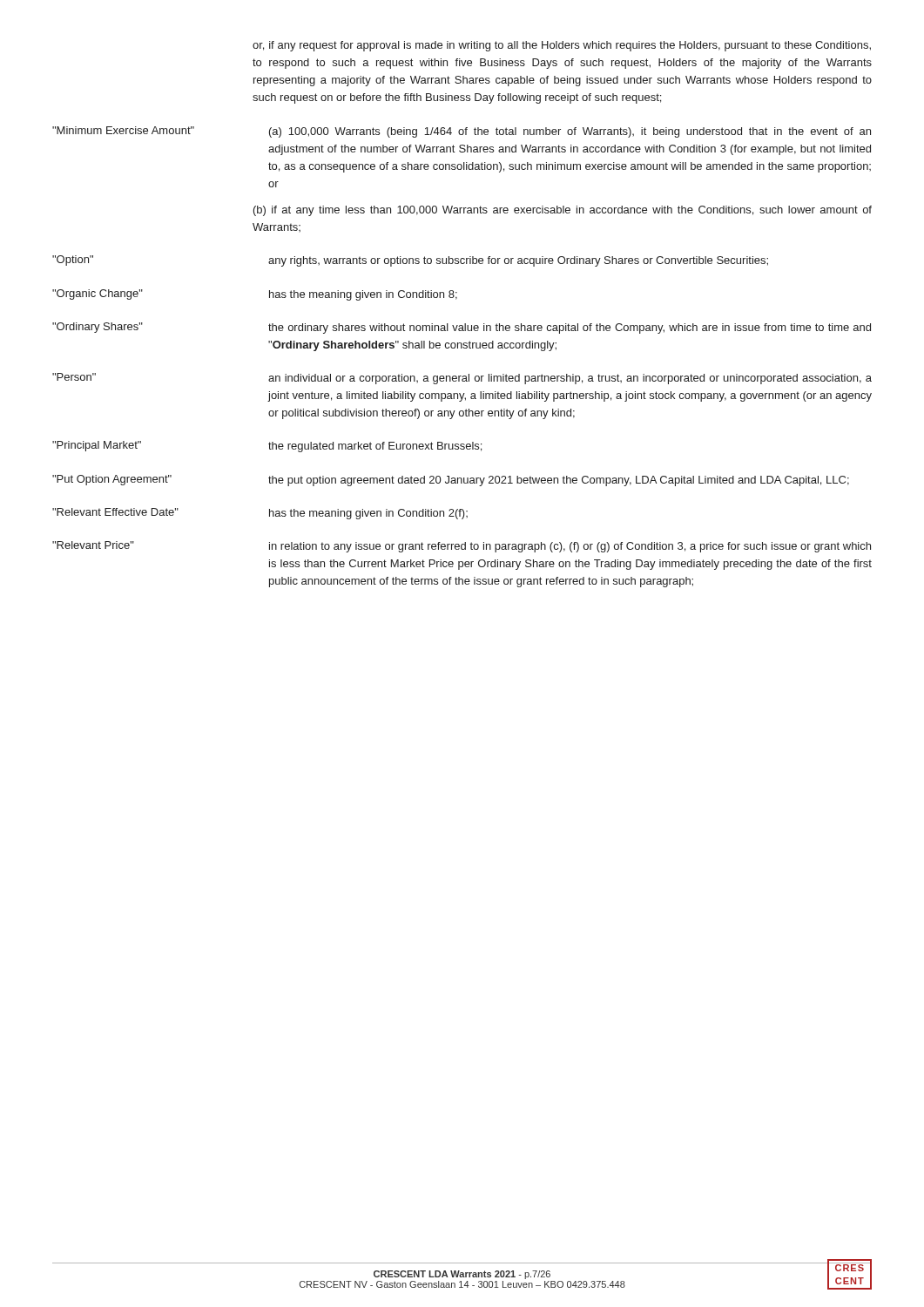Locate the block of text that opens with ""Principal Market" the regulated market of Euronext"
Screen dimensions: 1307x924
tap(462, 447)
